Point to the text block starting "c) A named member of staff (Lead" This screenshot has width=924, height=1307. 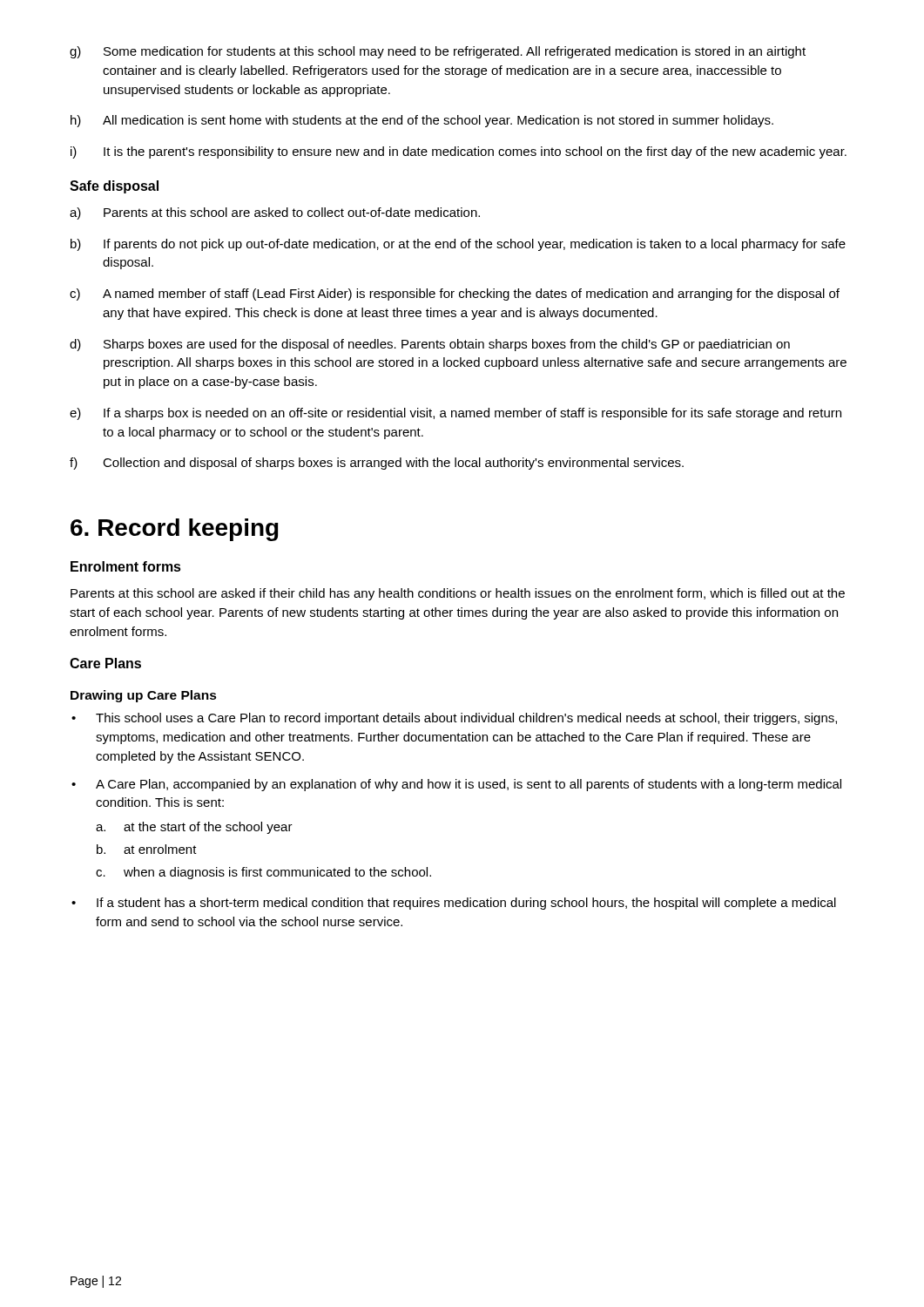click(462, 303)
